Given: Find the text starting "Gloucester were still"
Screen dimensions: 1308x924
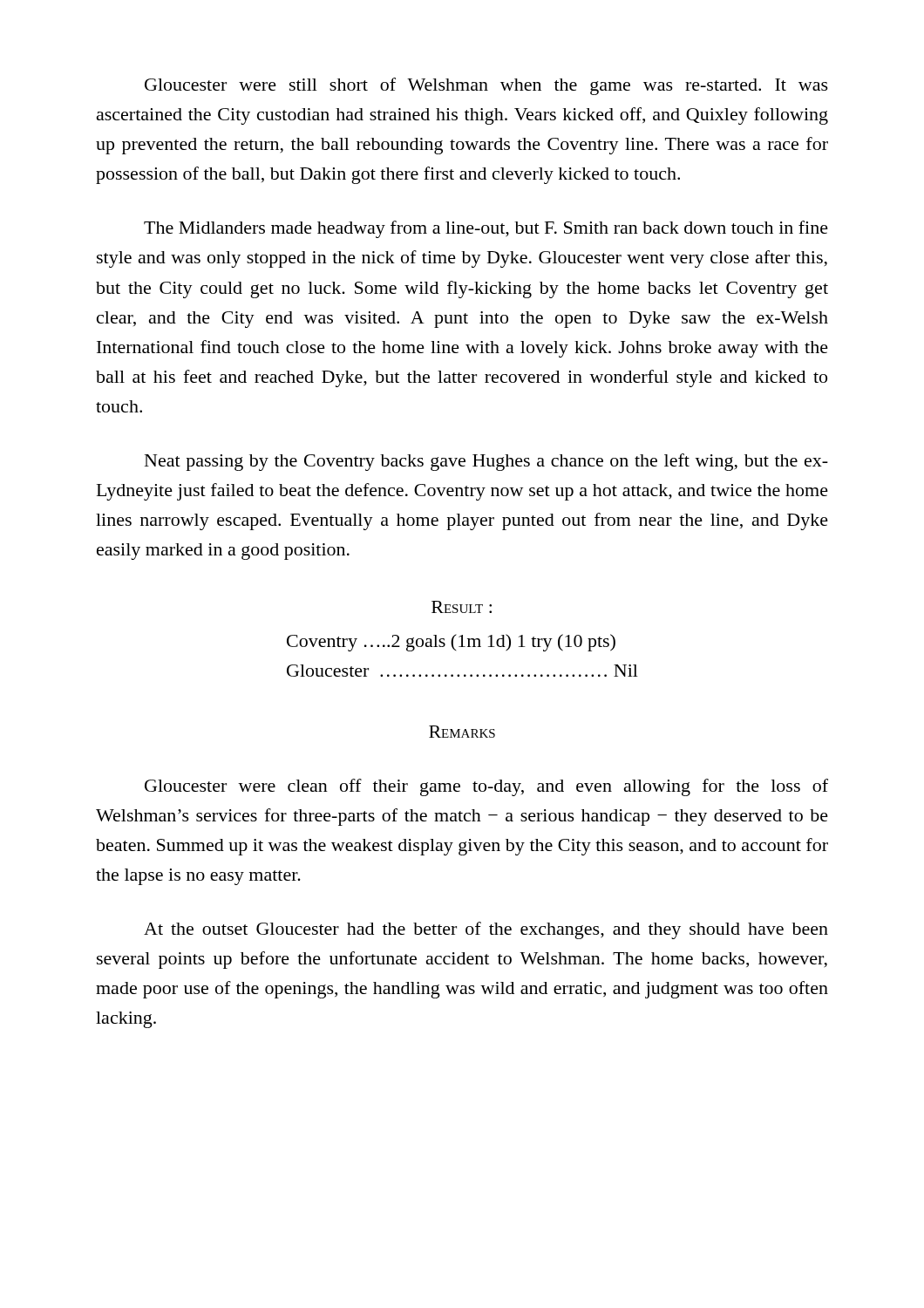Looking at the screenshot, I should pos(462,129).
